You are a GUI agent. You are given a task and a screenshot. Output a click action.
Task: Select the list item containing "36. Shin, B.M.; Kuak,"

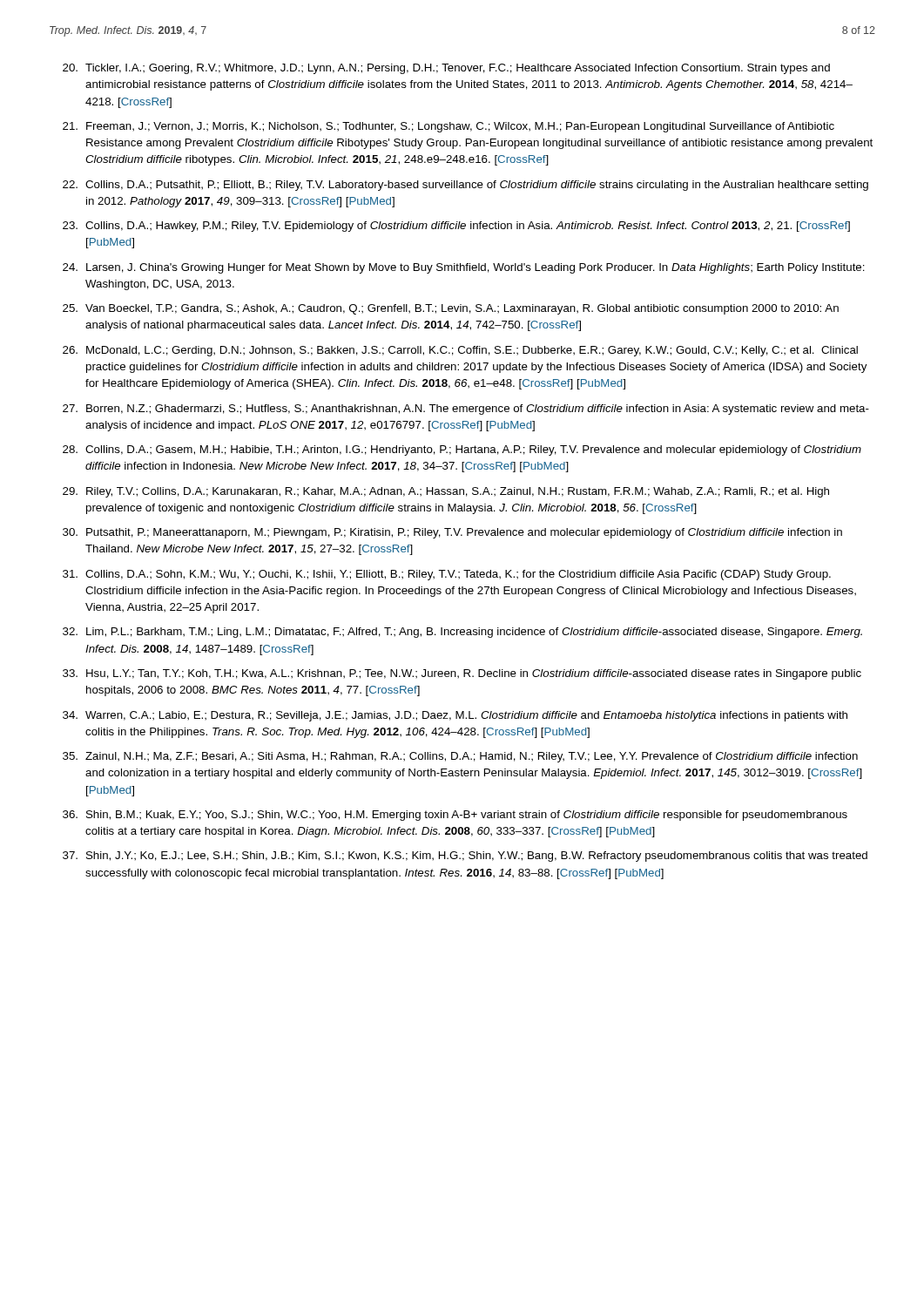pos(462,823)
